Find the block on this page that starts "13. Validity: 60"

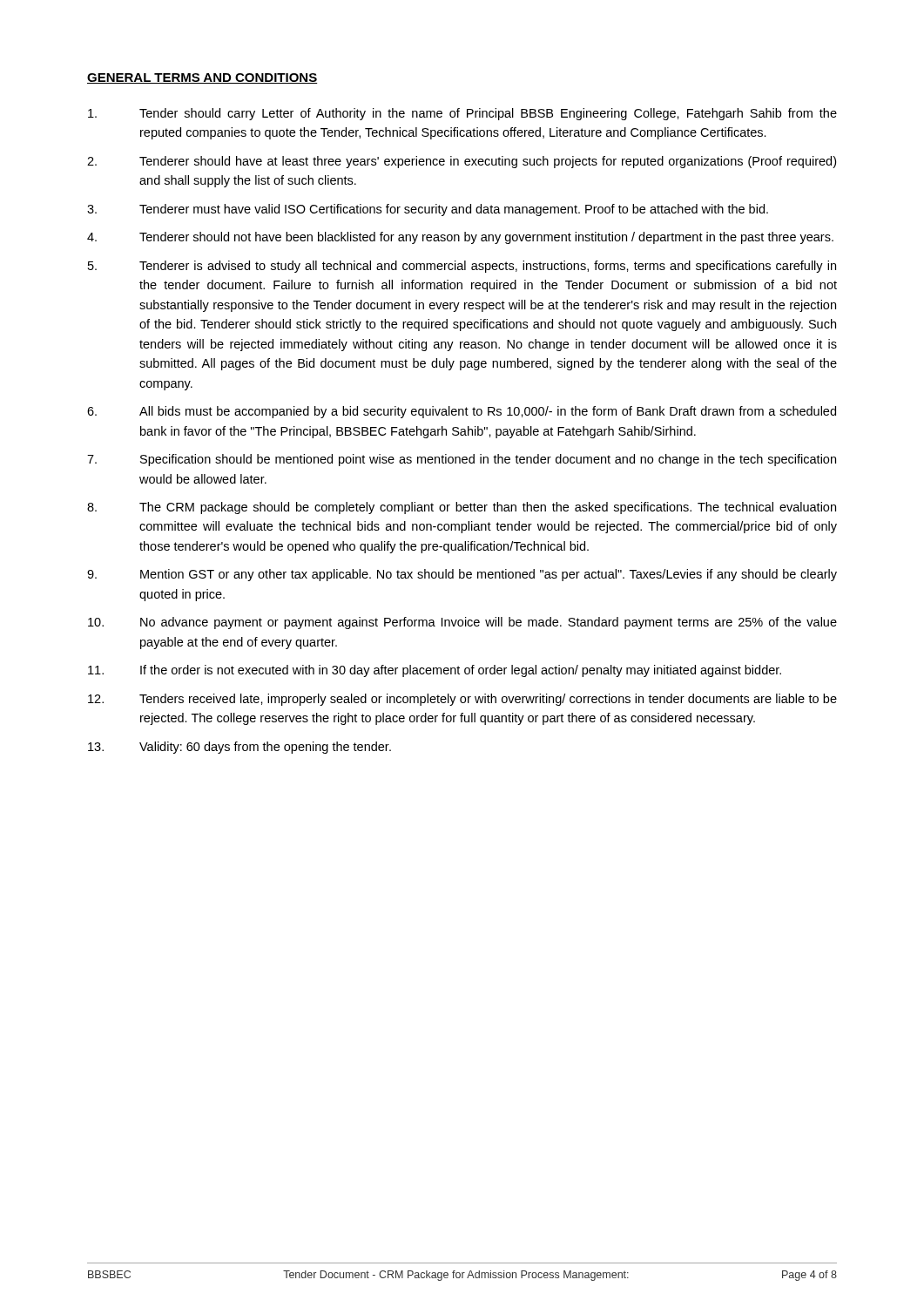tap(239, 748)
